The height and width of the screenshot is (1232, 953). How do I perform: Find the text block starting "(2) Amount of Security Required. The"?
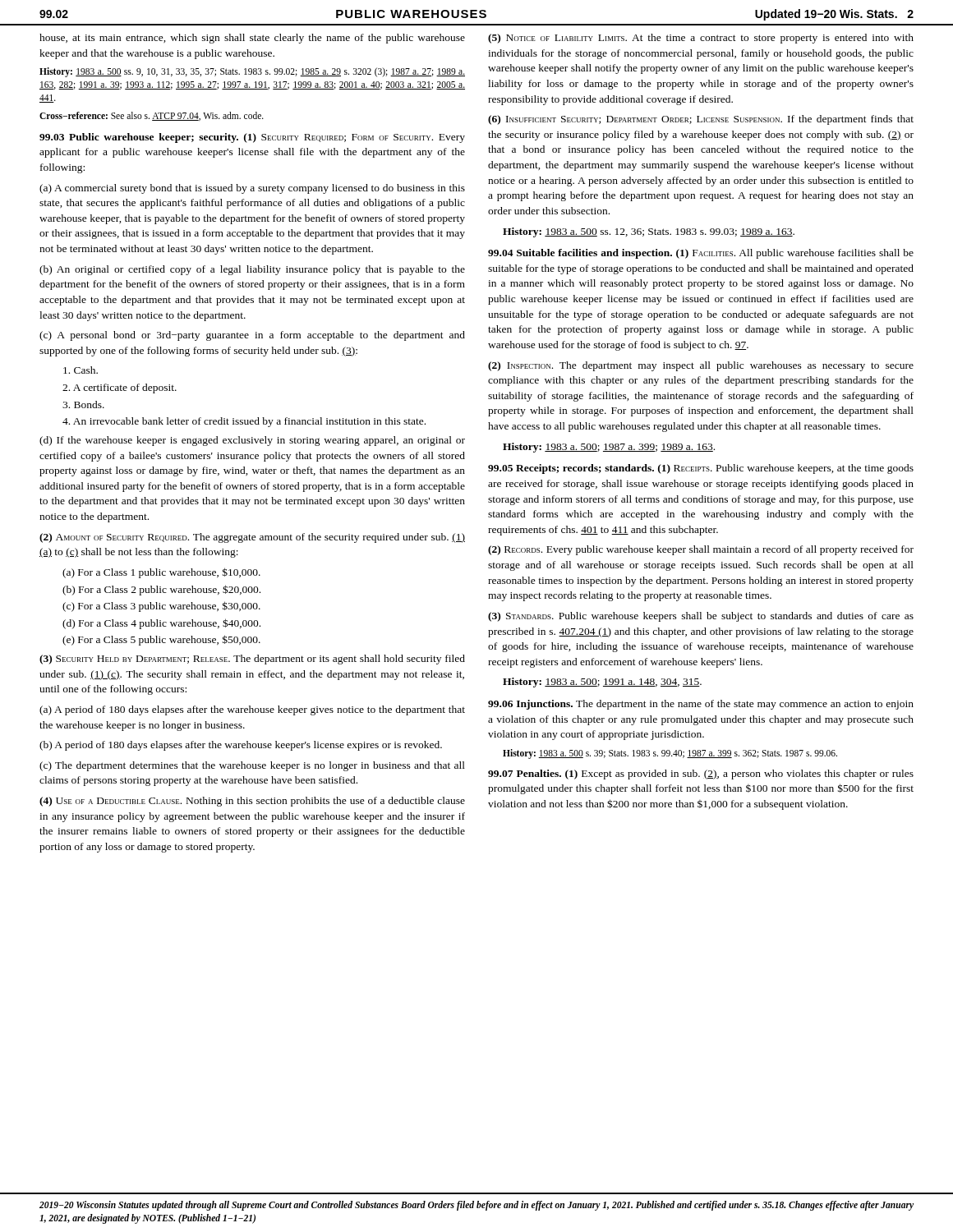pyautogui.click(x=252, y=545)
